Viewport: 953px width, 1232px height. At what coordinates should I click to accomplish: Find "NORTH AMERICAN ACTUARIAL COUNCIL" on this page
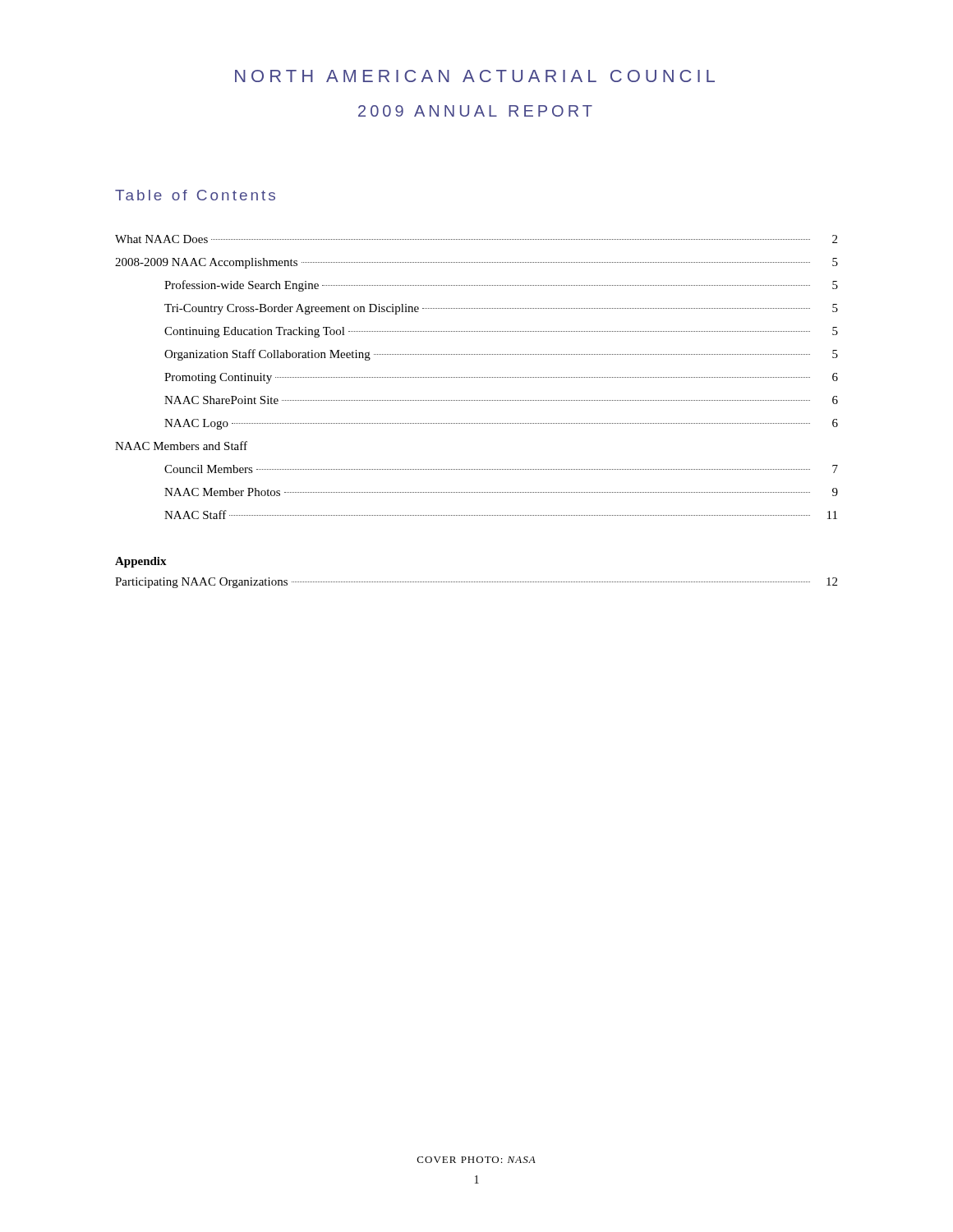[476, 76]
